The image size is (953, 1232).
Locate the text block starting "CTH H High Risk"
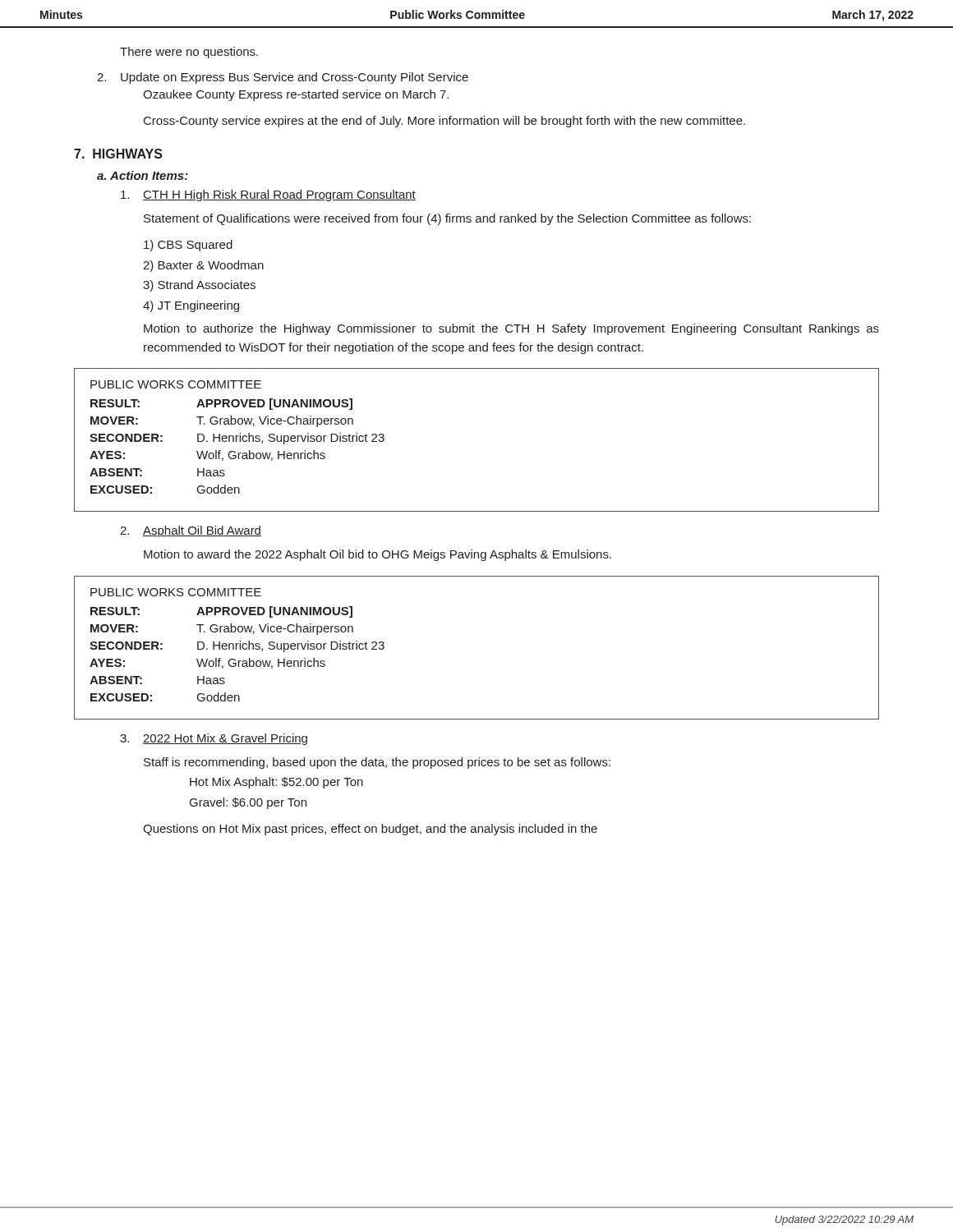[x=268, y=194]
